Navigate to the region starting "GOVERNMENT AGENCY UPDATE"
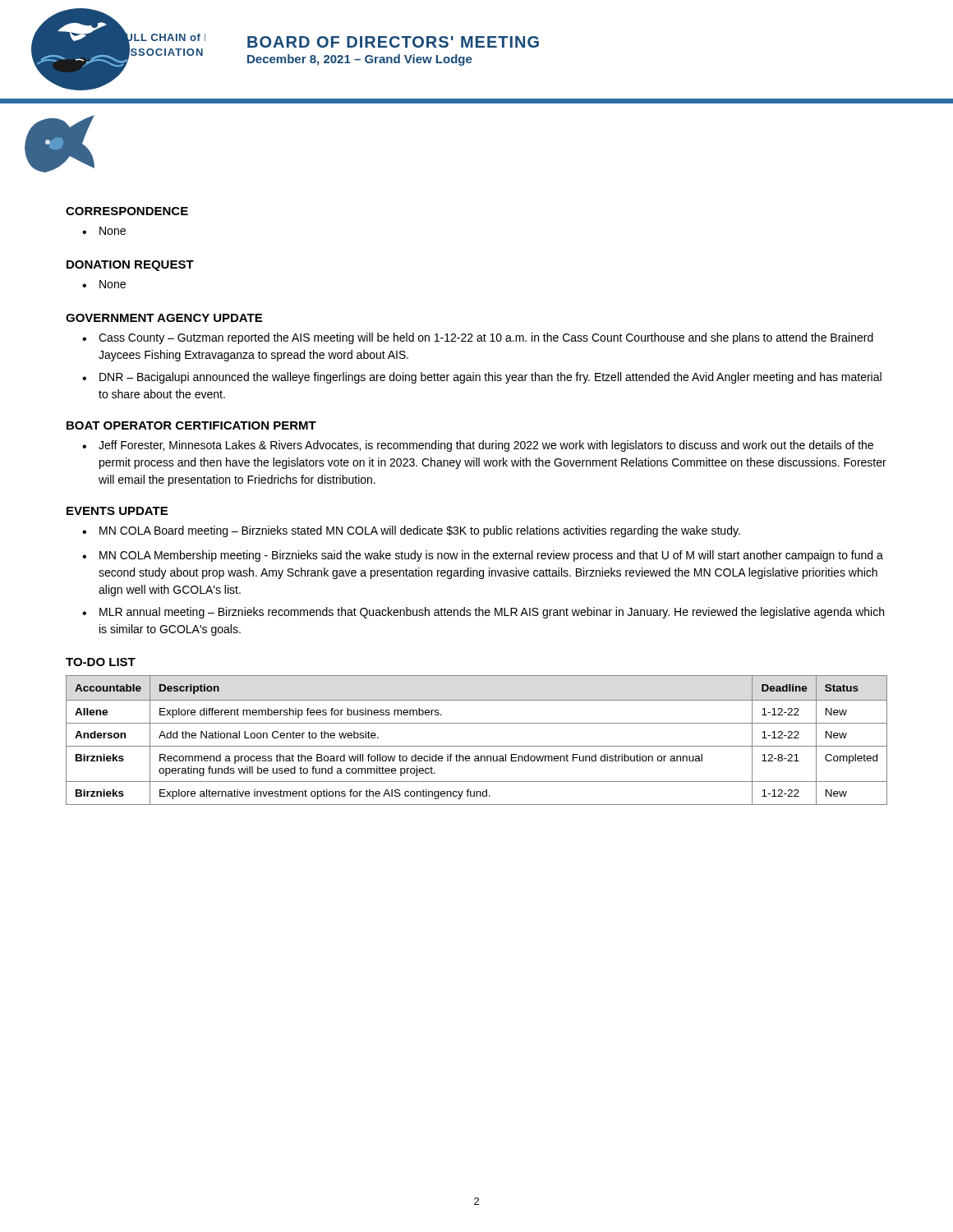Screen dimensions: 1232x953 point(164,317)
